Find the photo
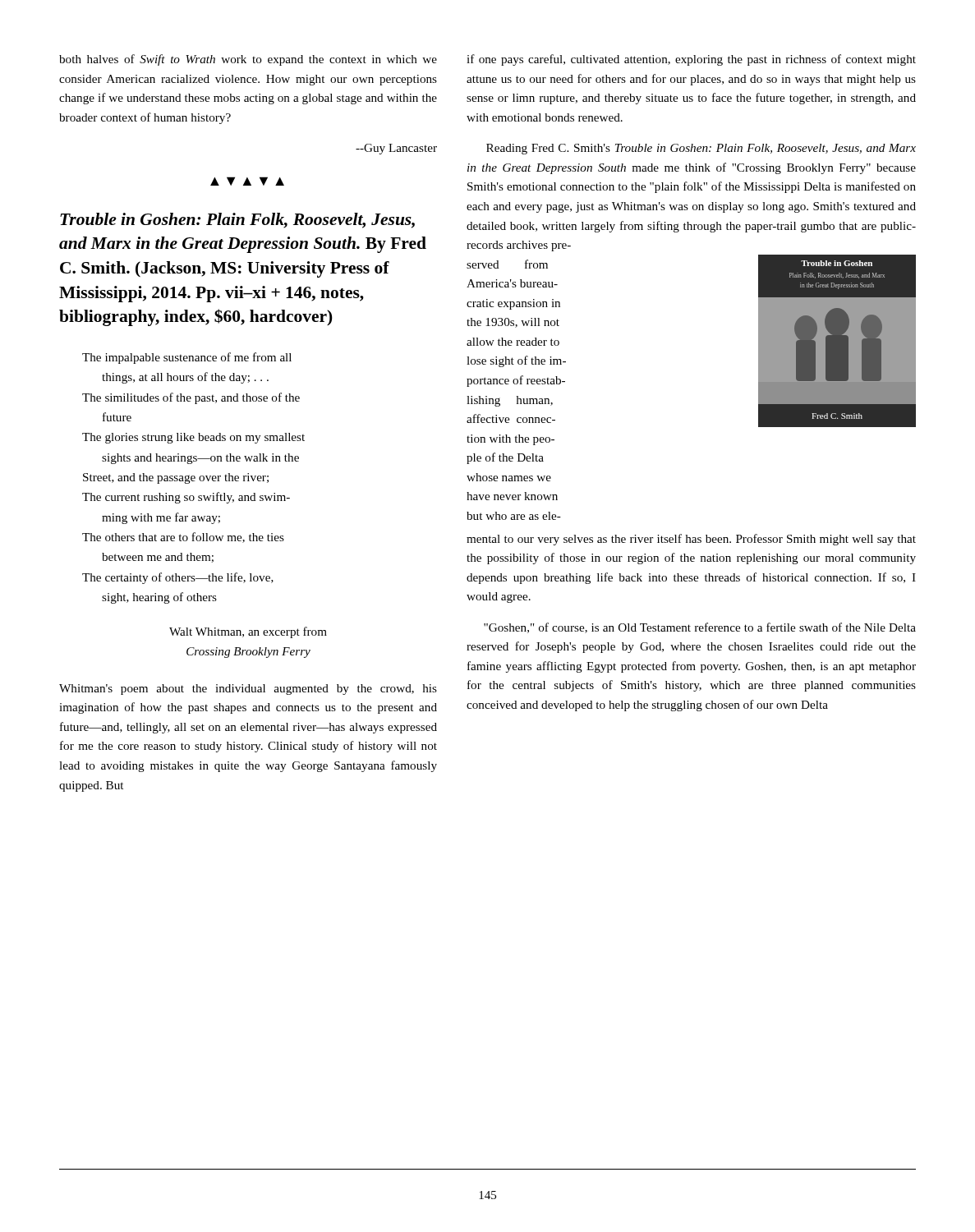The height and width of the screenshot is (1232, 975). click(837, 390)
